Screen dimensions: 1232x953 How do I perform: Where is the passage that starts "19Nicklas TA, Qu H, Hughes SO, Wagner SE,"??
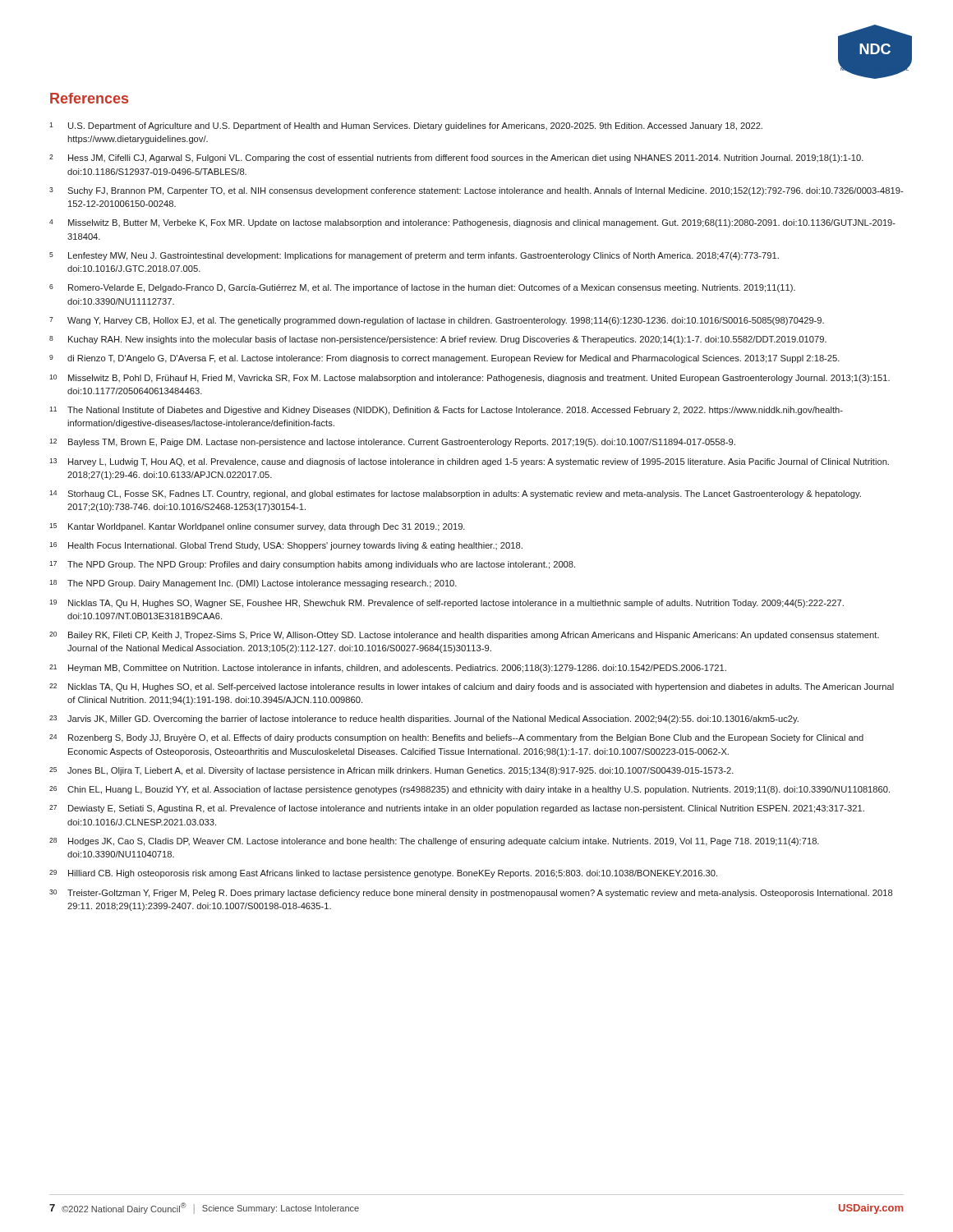point(447,609)
